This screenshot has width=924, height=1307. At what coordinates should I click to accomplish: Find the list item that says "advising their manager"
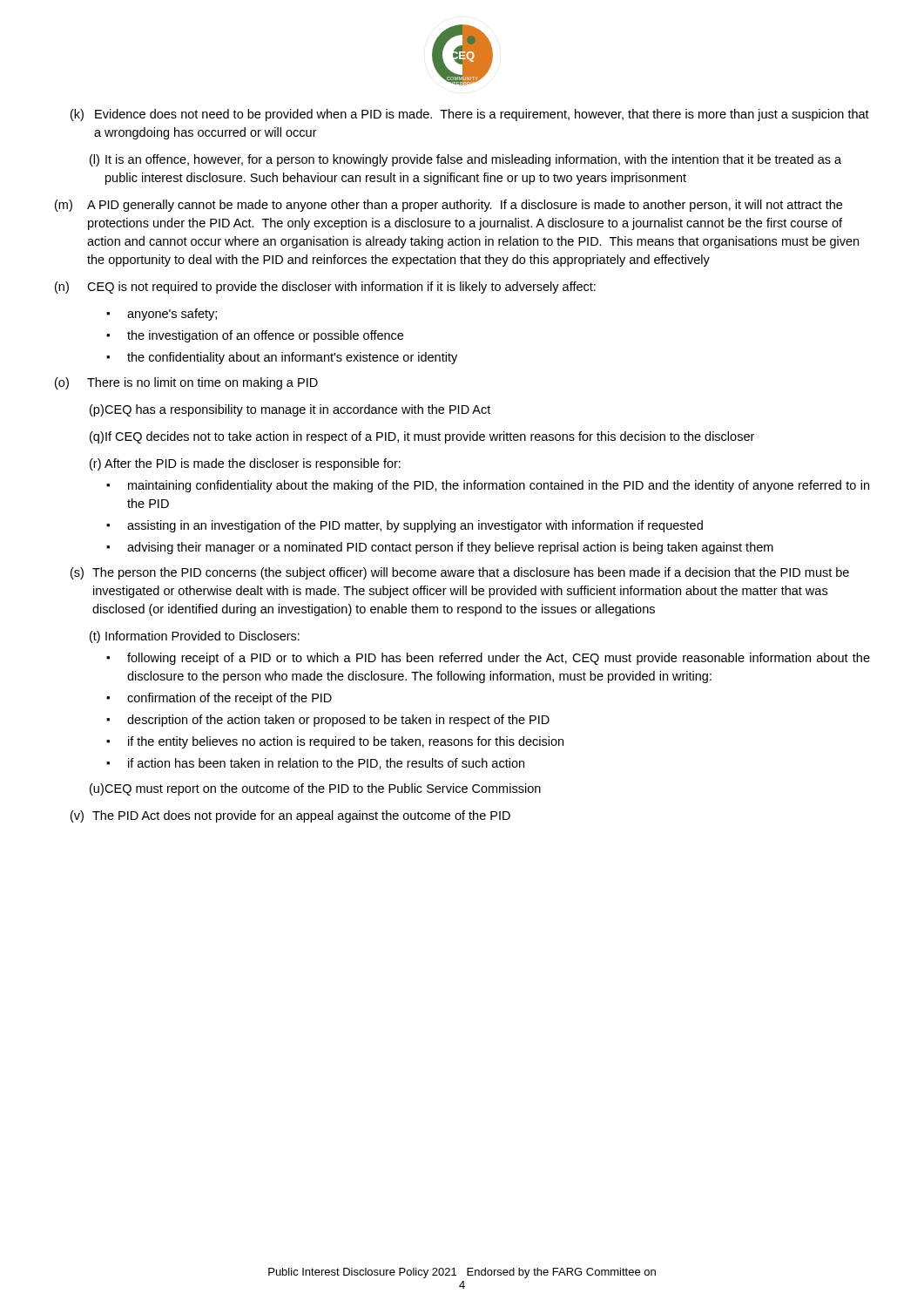coord(450,547)
